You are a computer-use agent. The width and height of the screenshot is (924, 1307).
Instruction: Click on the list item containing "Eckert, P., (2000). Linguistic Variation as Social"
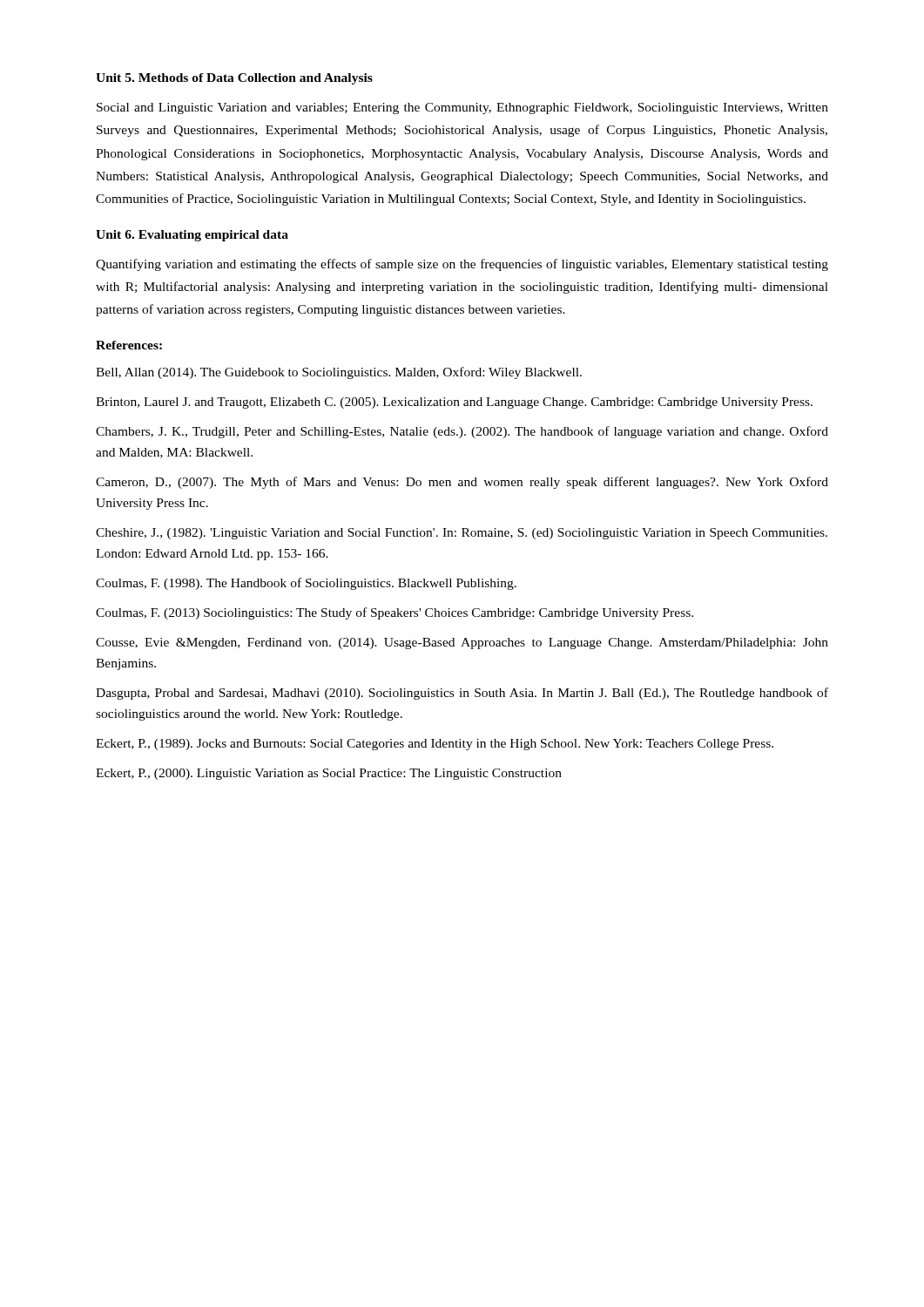329,772
